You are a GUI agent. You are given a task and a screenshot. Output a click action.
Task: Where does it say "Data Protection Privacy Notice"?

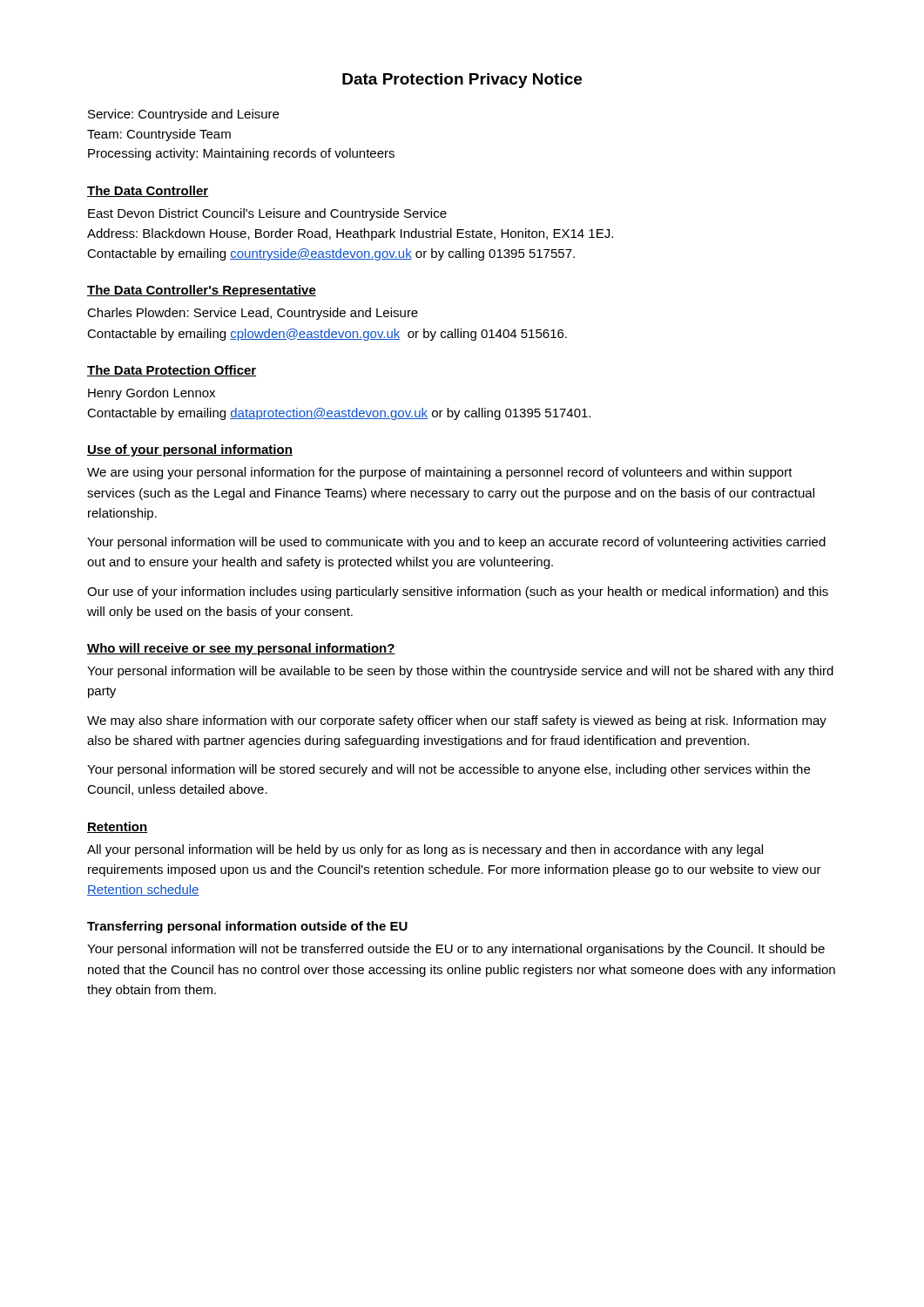[x=462, y=79]
